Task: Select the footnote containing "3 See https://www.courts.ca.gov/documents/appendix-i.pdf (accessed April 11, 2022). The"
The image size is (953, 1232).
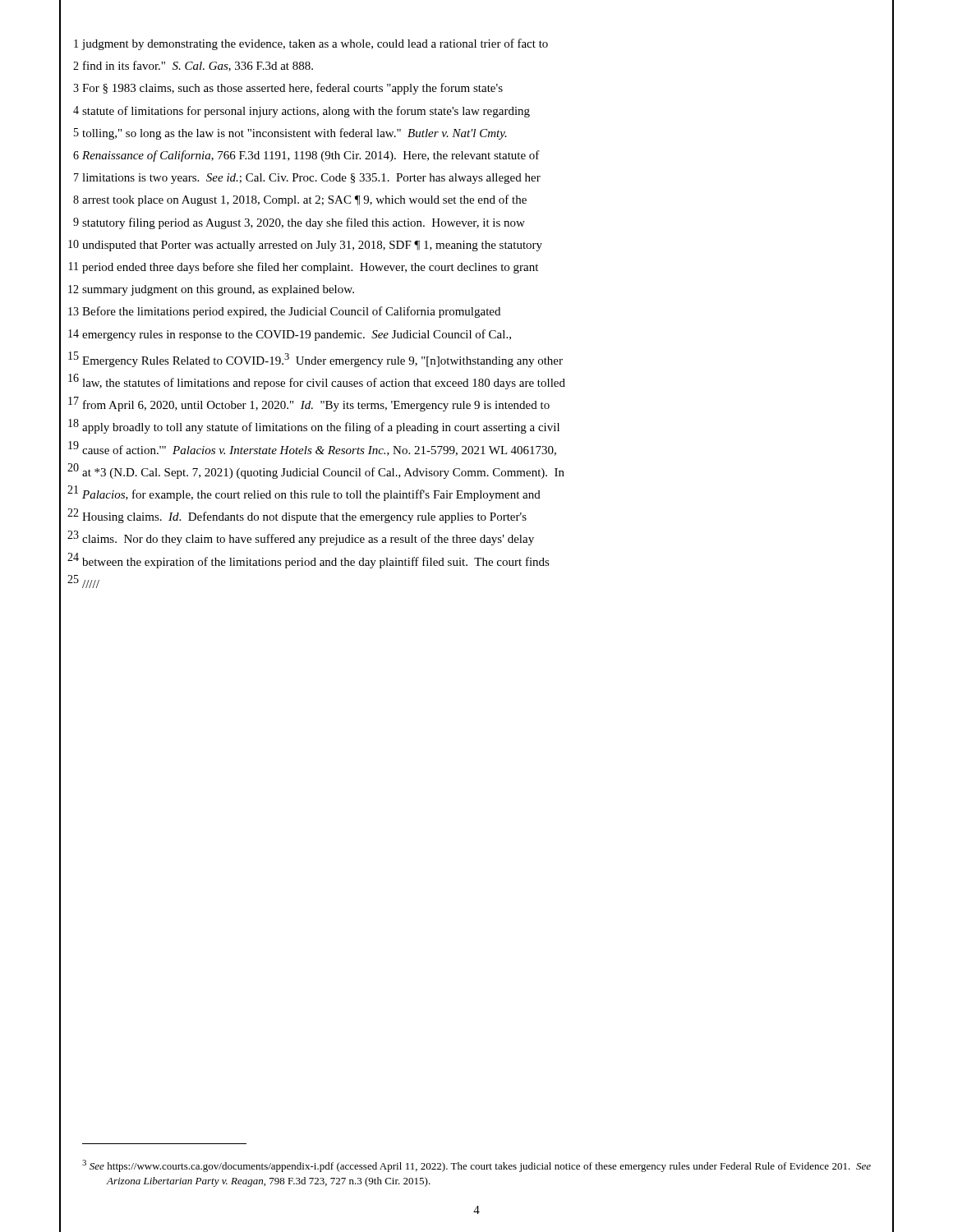Action: click(476, 1166)
